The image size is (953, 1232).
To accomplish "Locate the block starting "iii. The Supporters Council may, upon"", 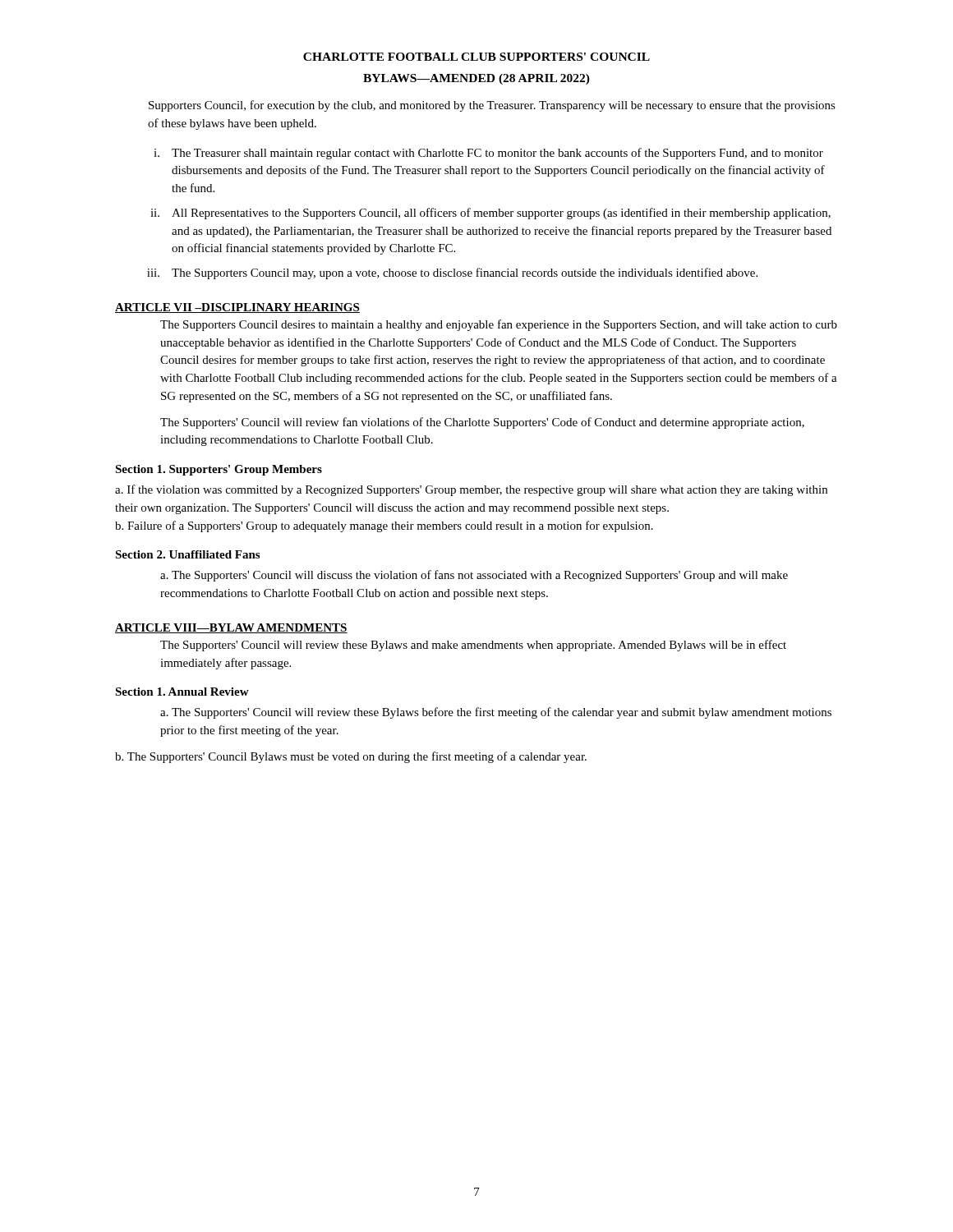I will 476,273.
